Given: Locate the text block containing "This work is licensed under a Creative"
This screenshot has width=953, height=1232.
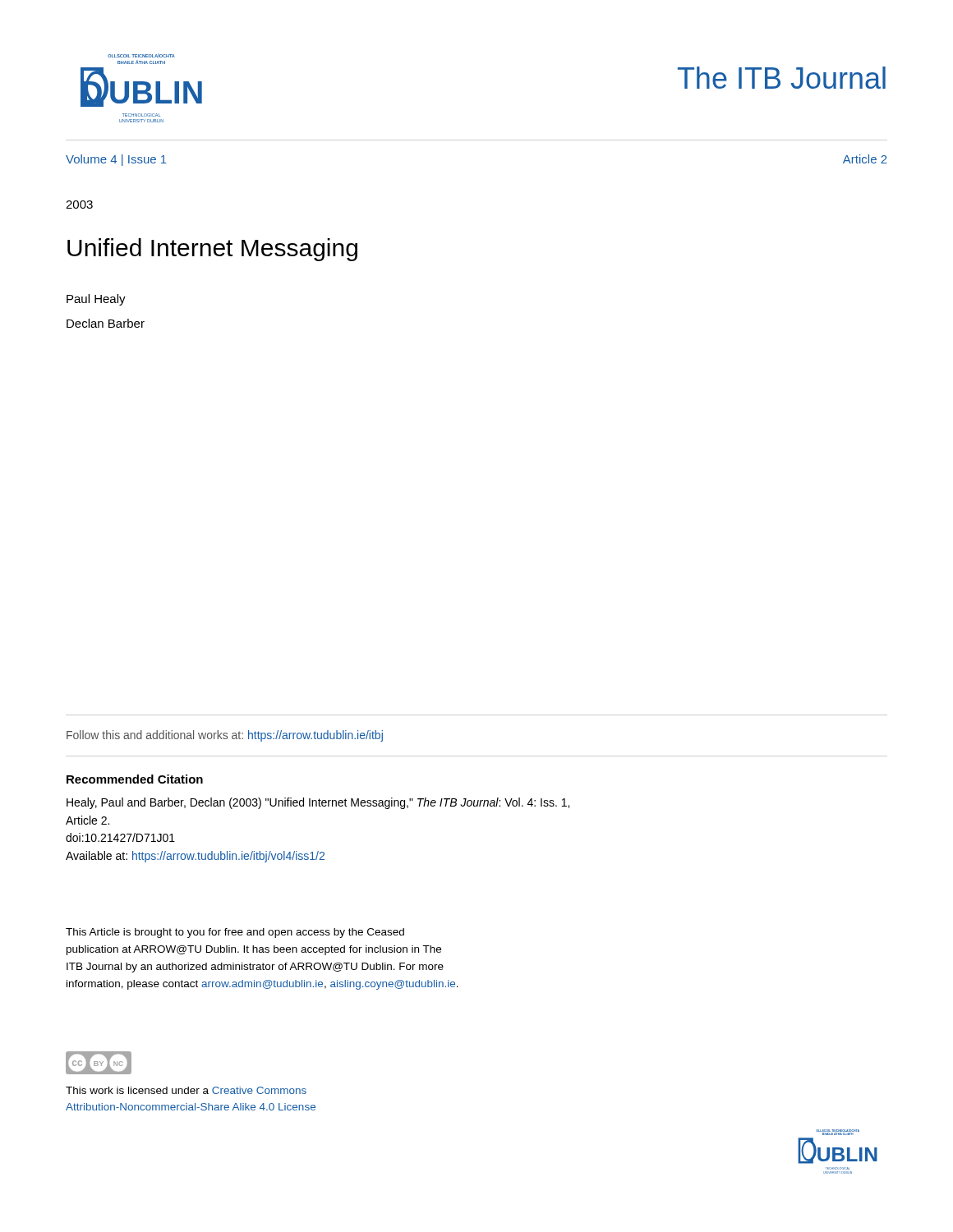Looking at the screenshot, I should pos(191,1099).
